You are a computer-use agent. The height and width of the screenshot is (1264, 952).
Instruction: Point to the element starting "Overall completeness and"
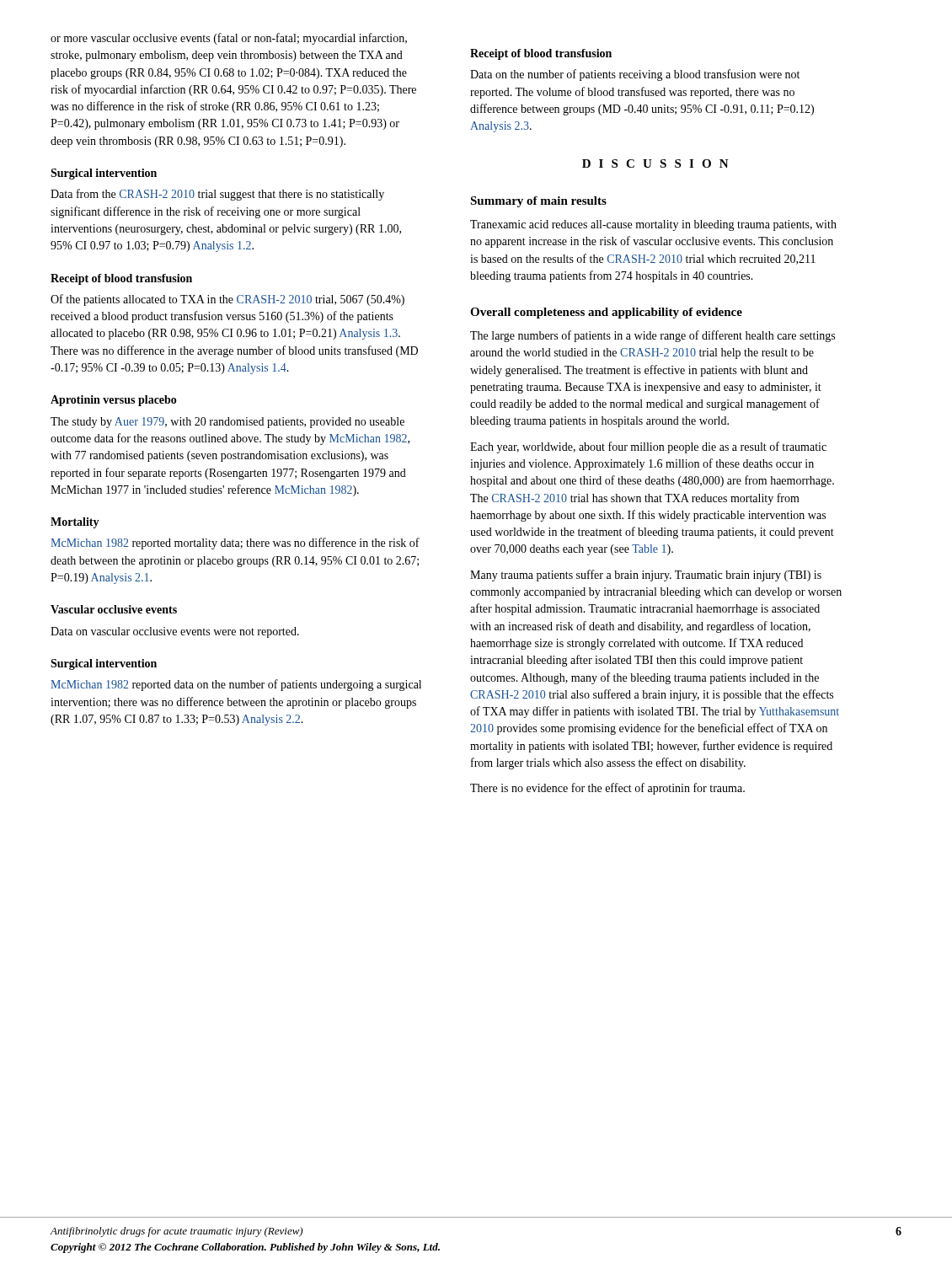pyautogui.click(x=606, y=312)
